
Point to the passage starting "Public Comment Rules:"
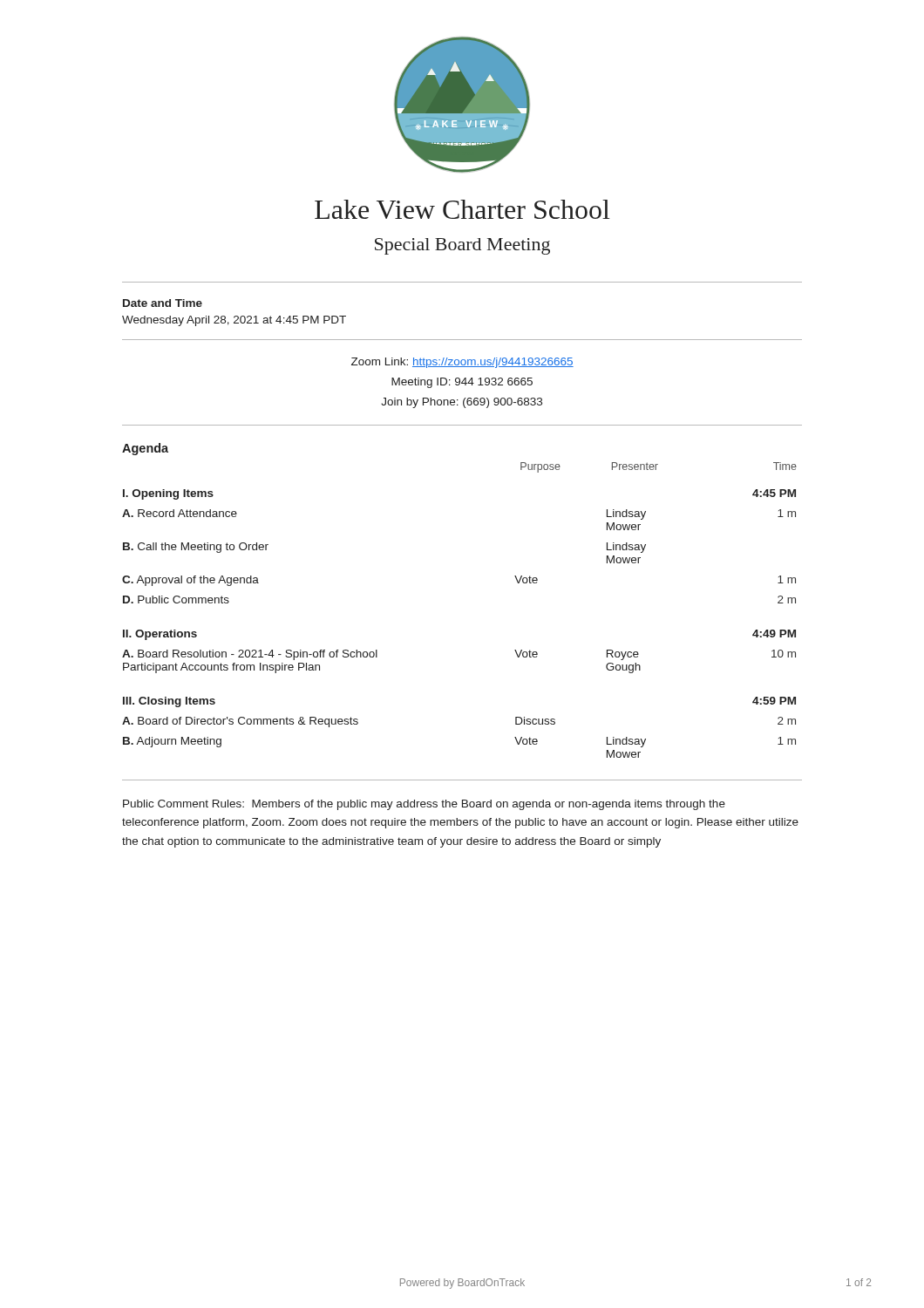point(460,822)
